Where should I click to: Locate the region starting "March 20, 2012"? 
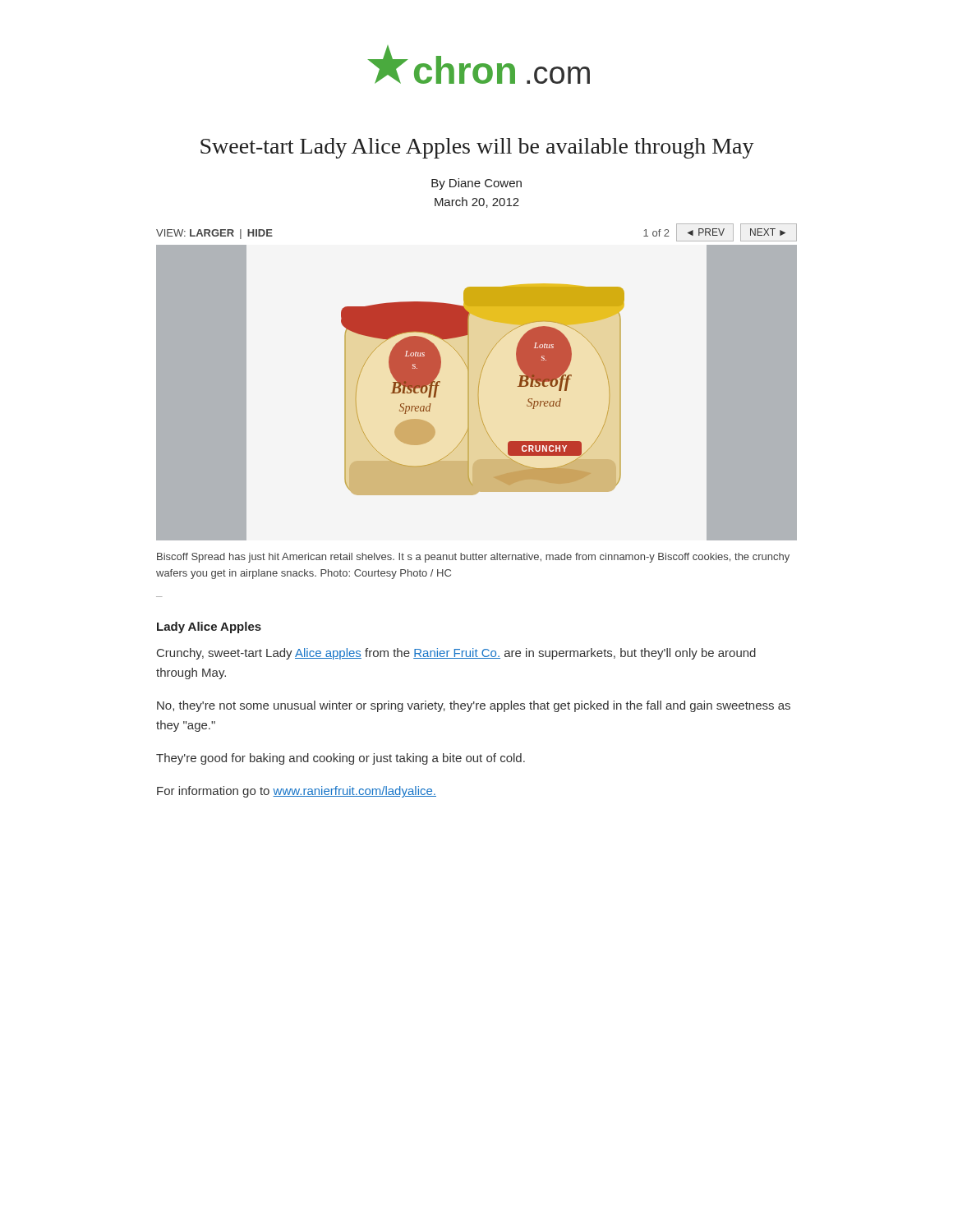(x=476, y=202)
